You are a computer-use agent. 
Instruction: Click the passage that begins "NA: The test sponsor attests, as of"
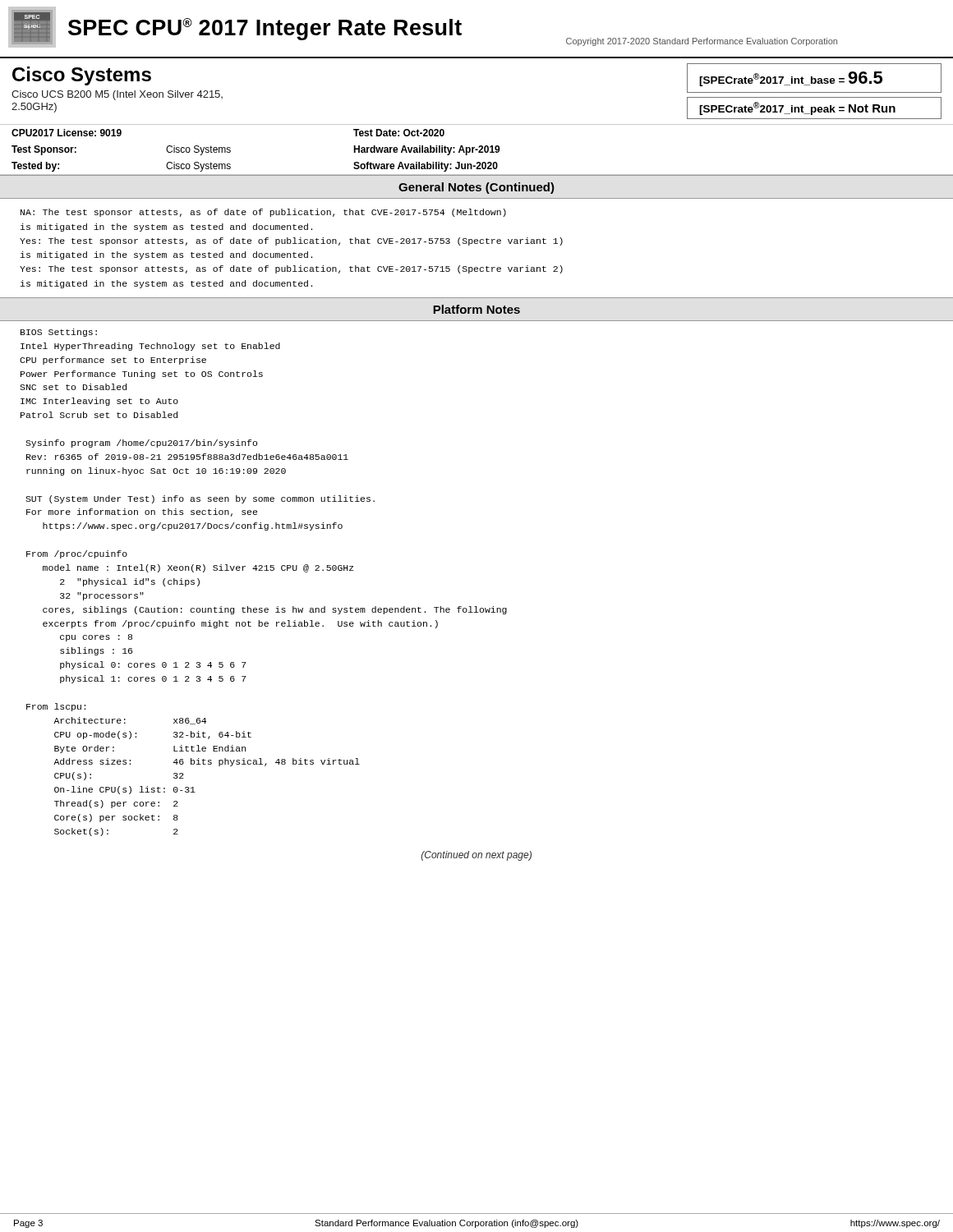pyautogui.click(x=292, y=248)
